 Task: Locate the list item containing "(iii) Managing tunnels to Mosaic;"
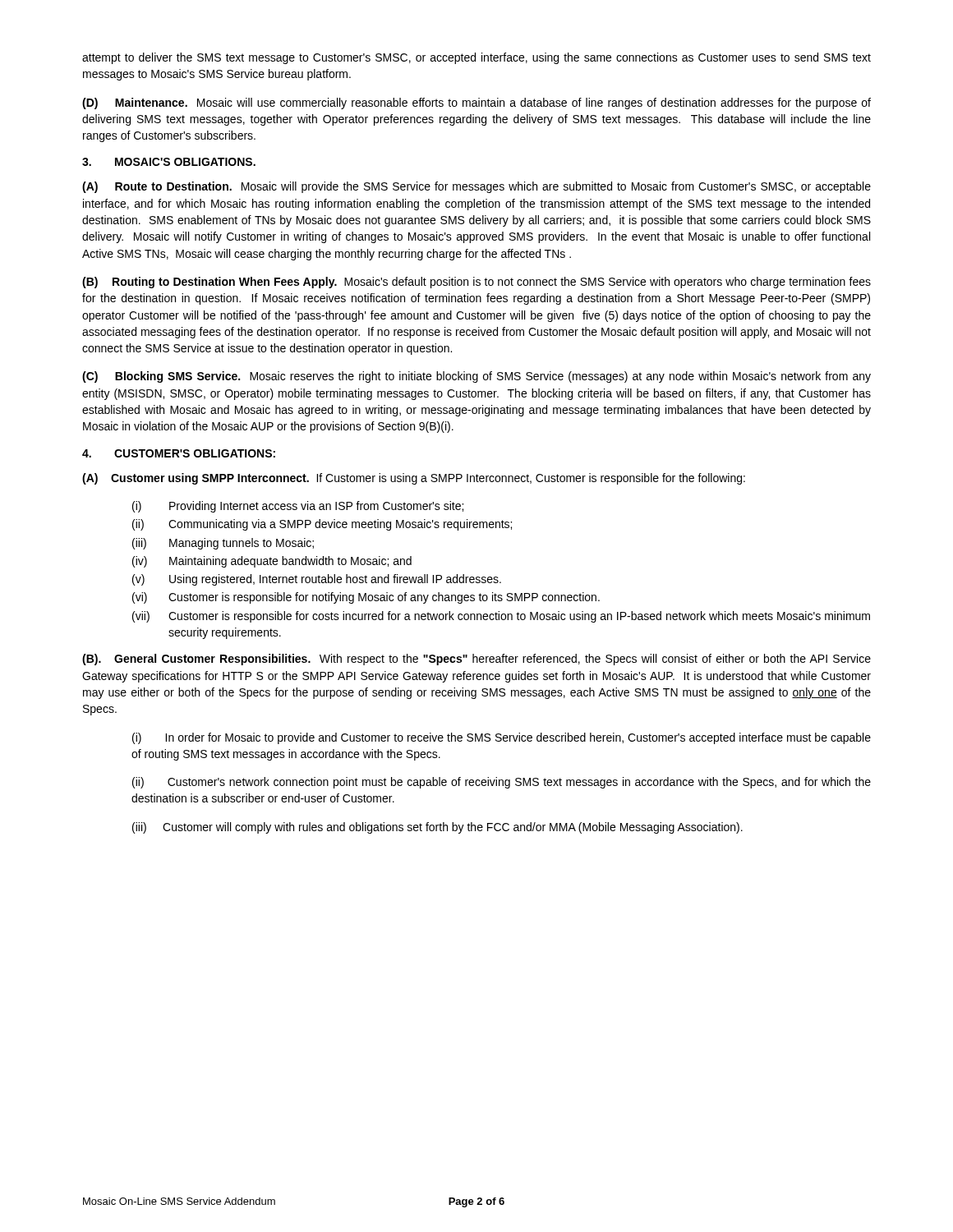click(x=223, y=544)
